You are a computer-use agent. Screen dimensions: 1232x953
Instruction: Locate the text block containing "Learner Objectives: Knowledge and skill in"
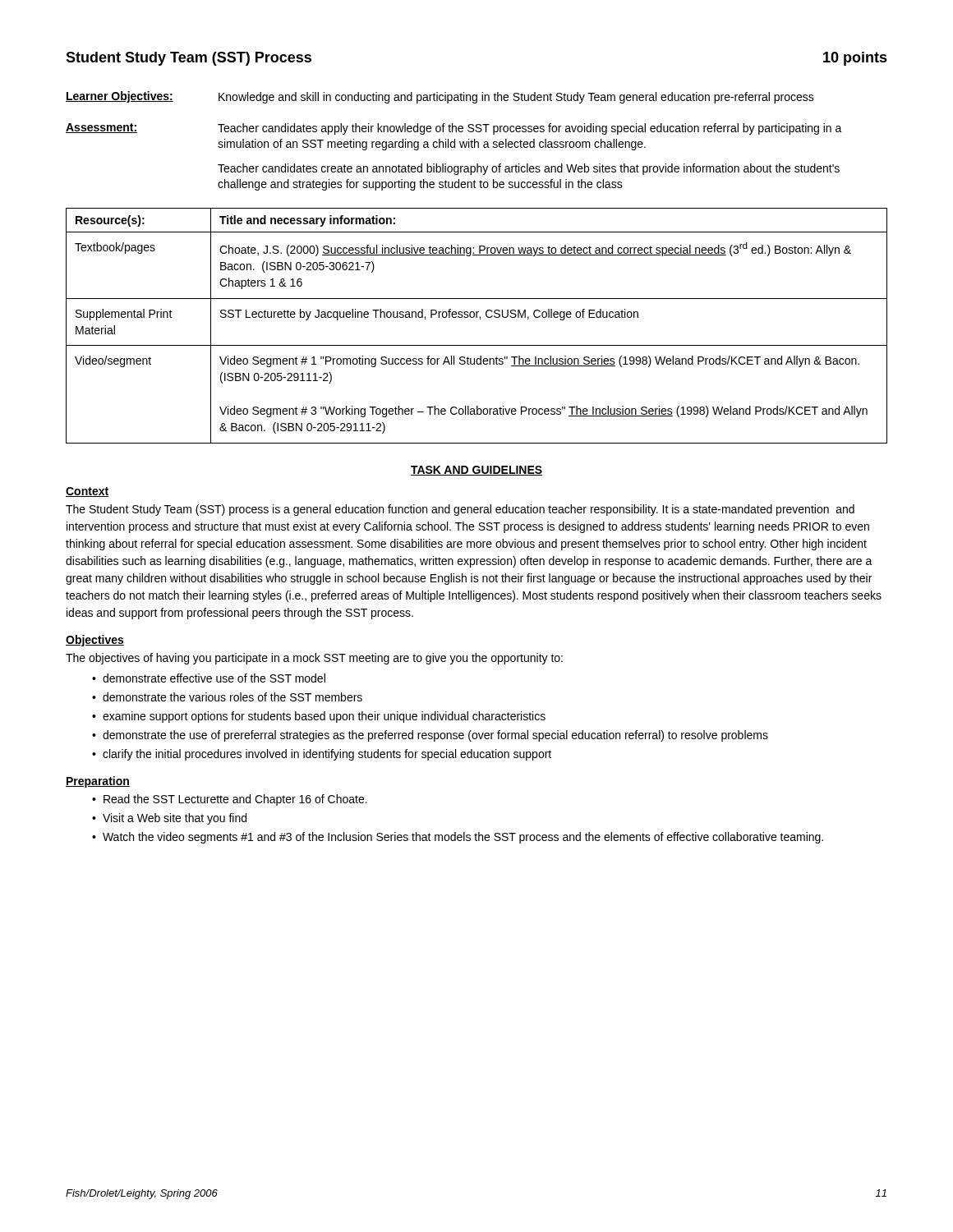click(x=476, y=98)
